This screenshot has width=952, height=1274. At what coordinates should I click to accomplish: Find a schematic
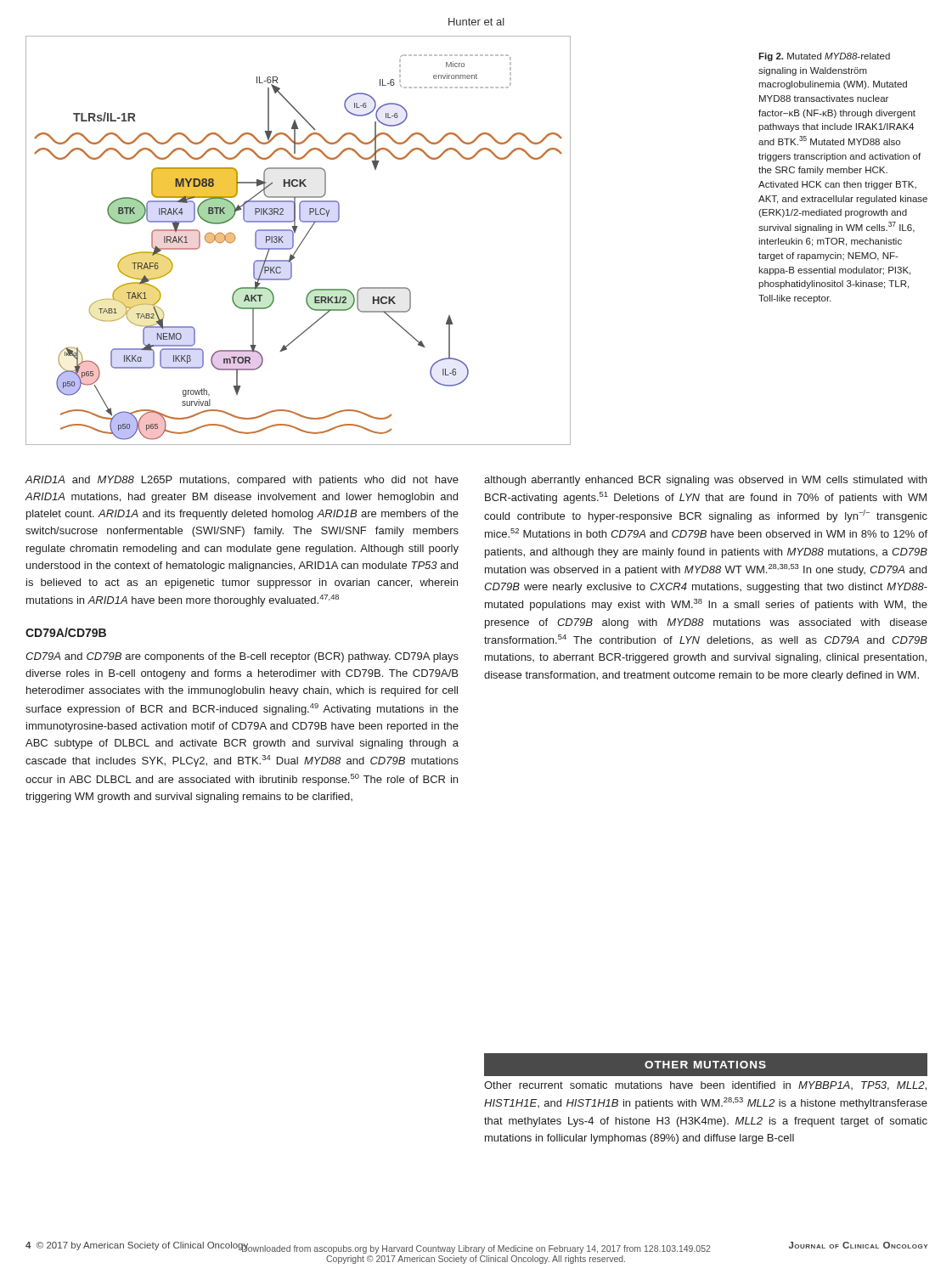[301, 240]
